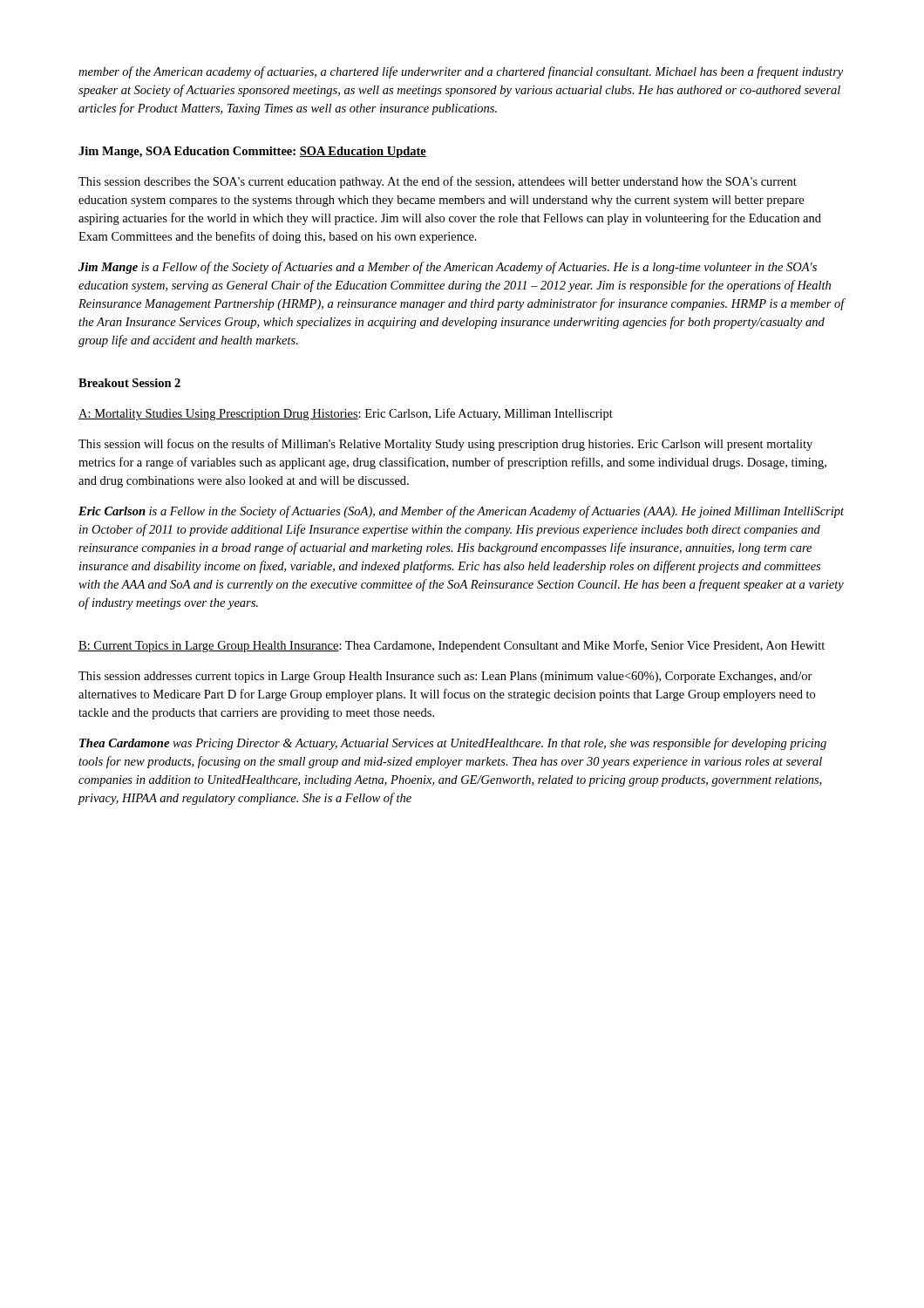The width and height of the screenshot is (924, 1308).
Task: Point to the text block starting "This session will focus on the results"
Action: (x=453, y=462)
